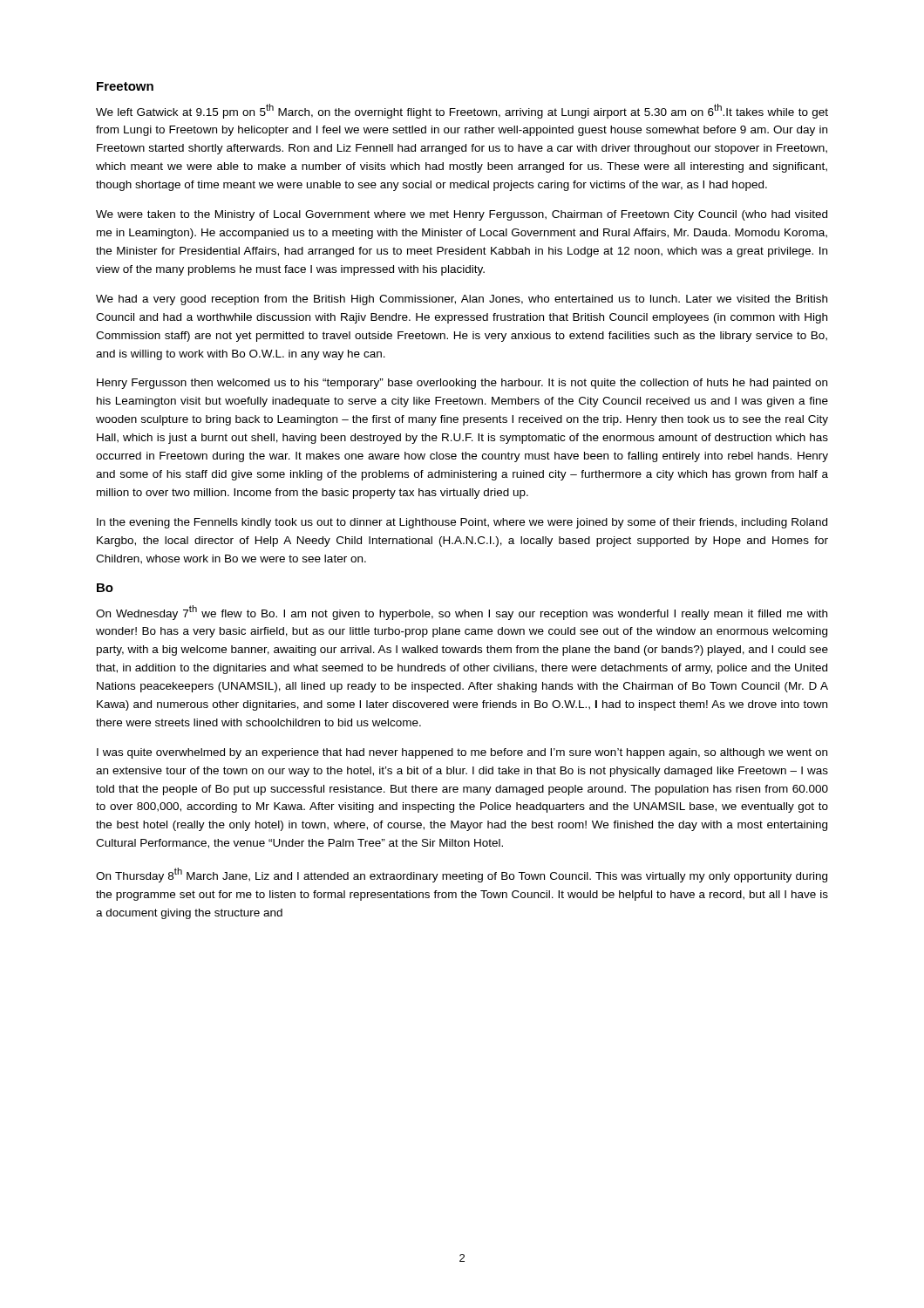The height and width of the screenshot is (1308, 924).
Task: Select the passage starting "We left Gatwick"
Action: tap(462, 147)
